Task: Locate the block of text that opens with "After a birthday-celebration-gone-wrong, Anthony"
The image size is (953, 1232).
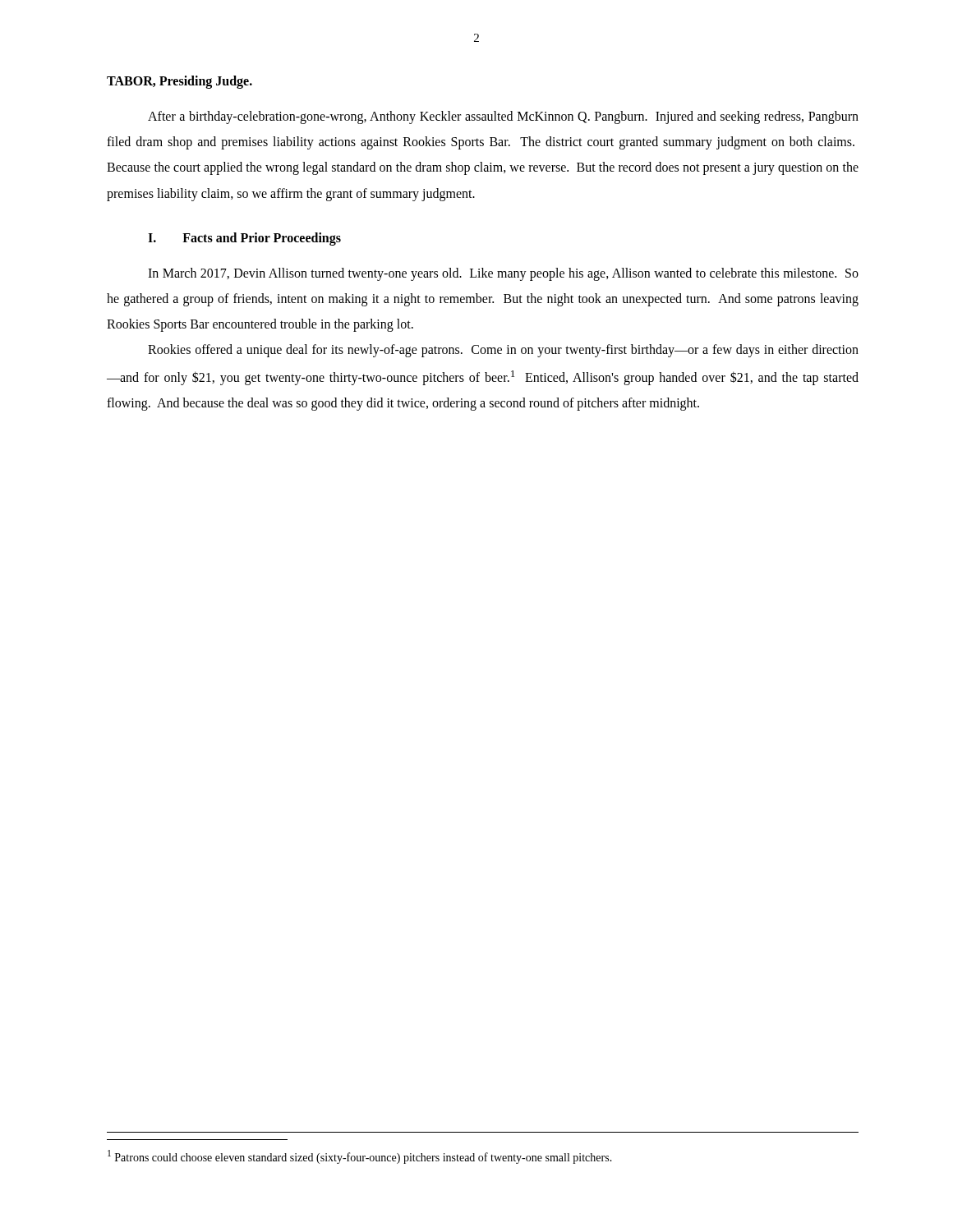Action: click(x=483, y=155)
